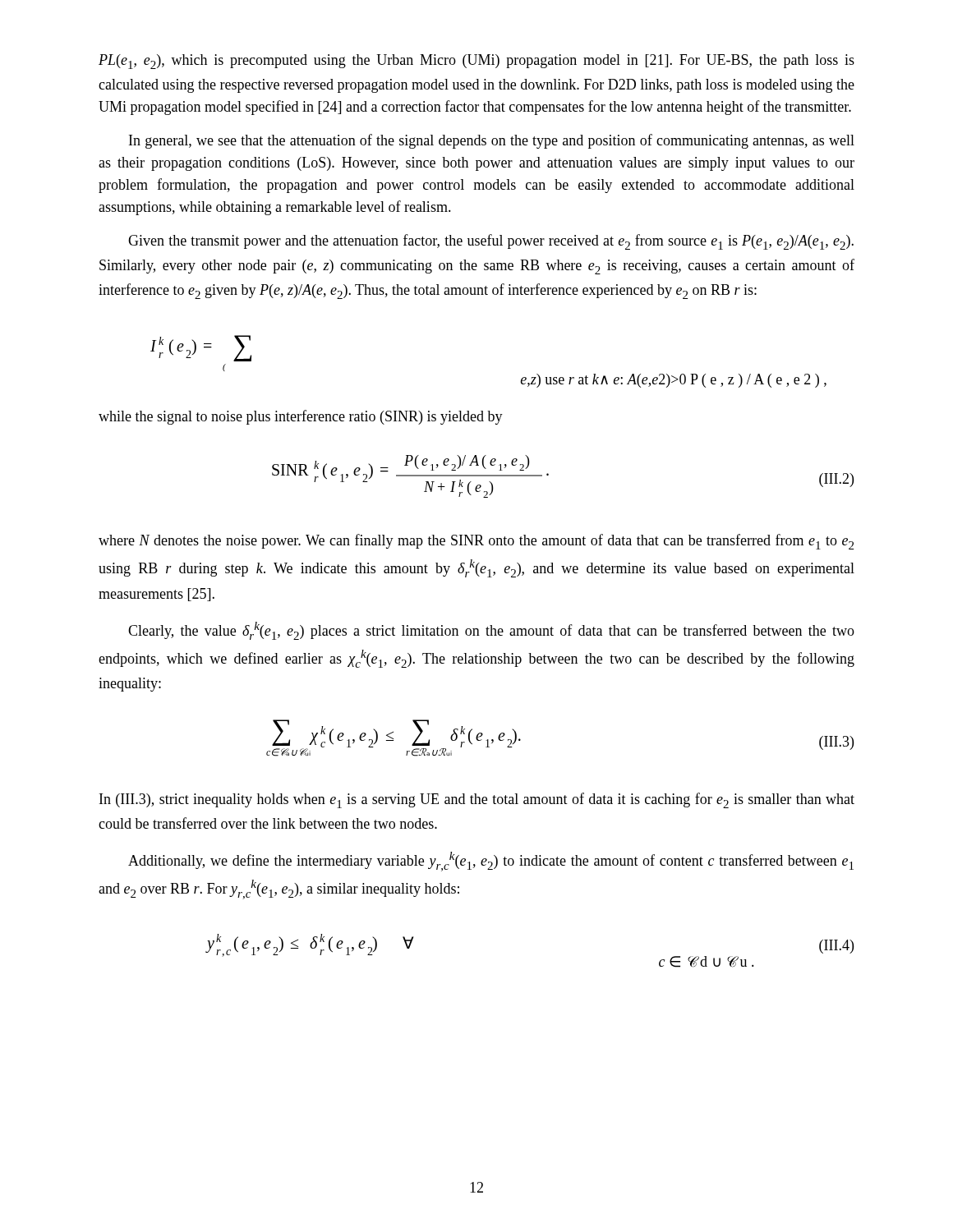Image resolution: width=953 pixels, height=1232 pixels.
Task: Click on the text block starting "Clearly, the value δrk(e1, e2) places a"
Action: (476, 656)
